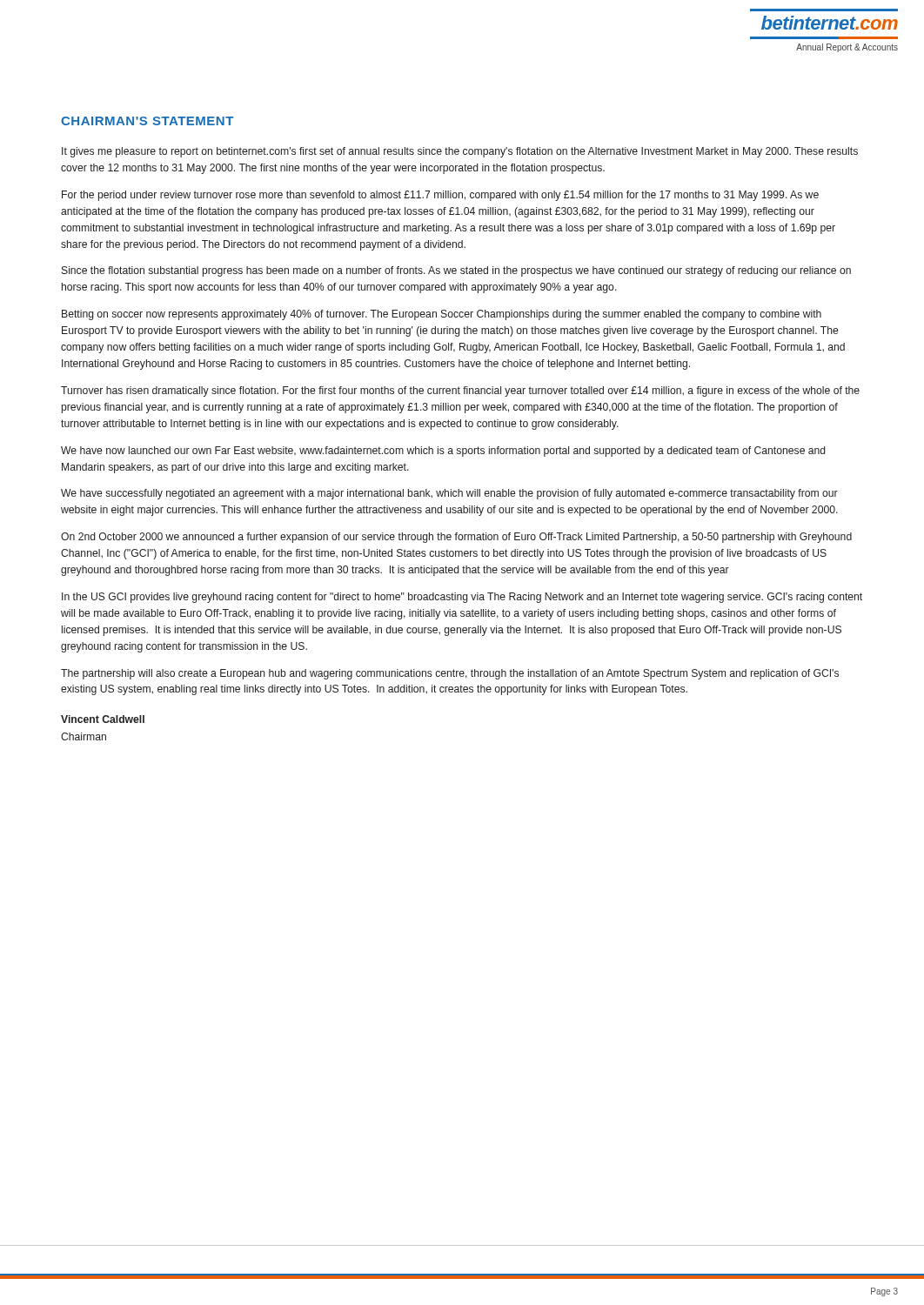Find the text starting "We have now launched"
Image resolution: width=924 pixels, height=1305 pixels.
[443, 459]
